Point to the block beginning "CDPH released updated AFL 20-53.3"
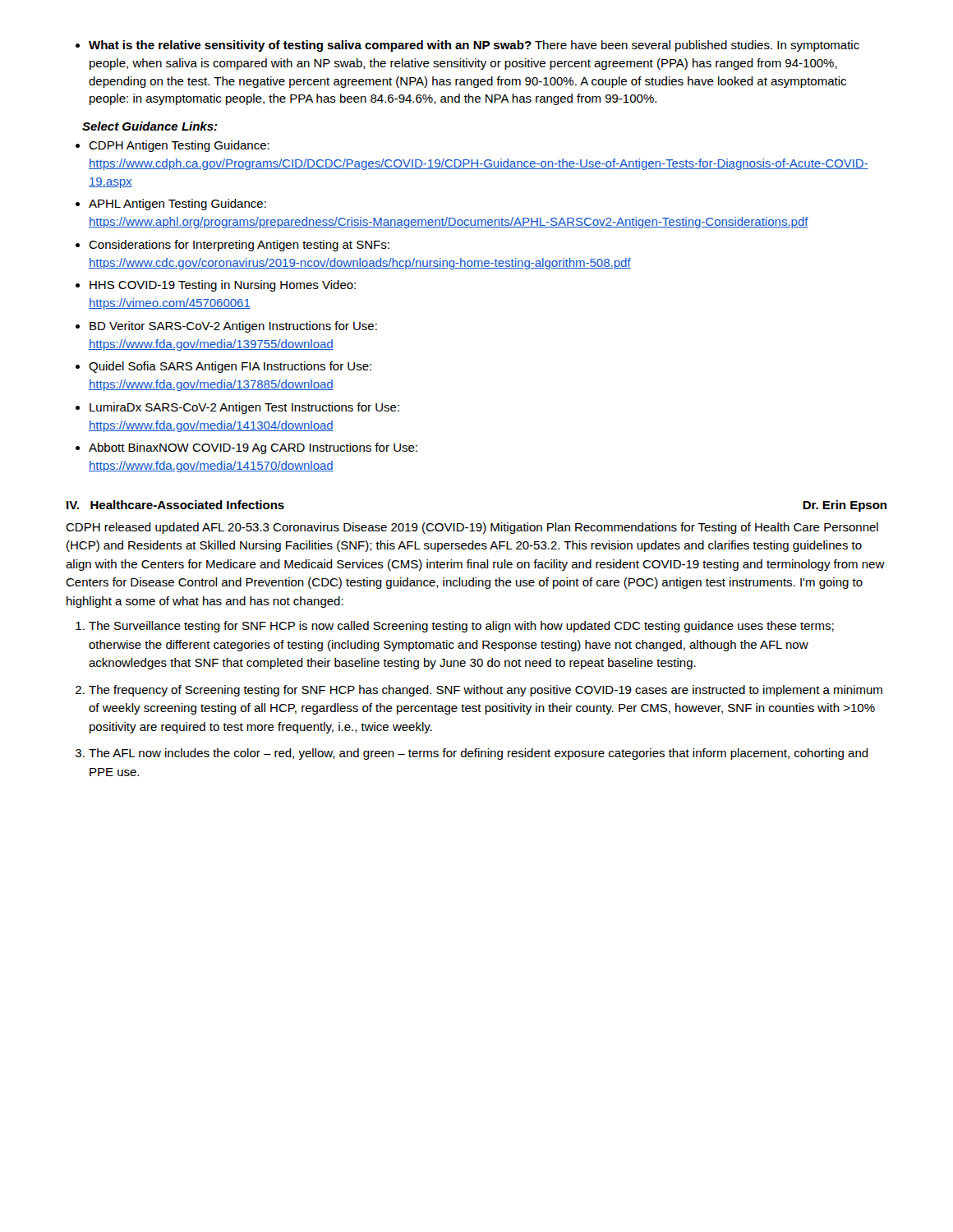953x1232 pixels. coord(475,564)
